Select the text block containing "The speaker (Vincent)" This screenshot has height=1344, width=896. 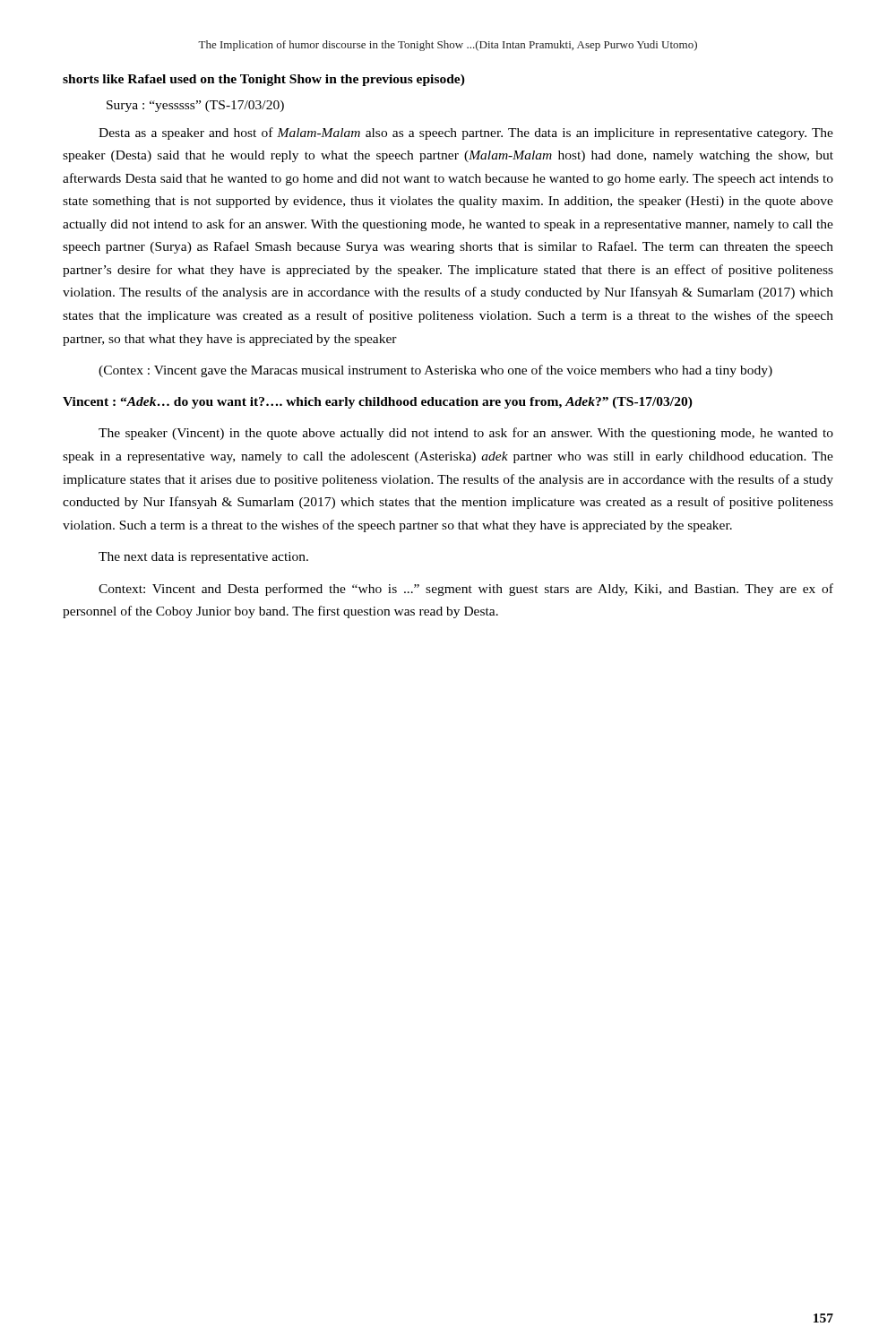pyautogui.click(x=448, y=479)
